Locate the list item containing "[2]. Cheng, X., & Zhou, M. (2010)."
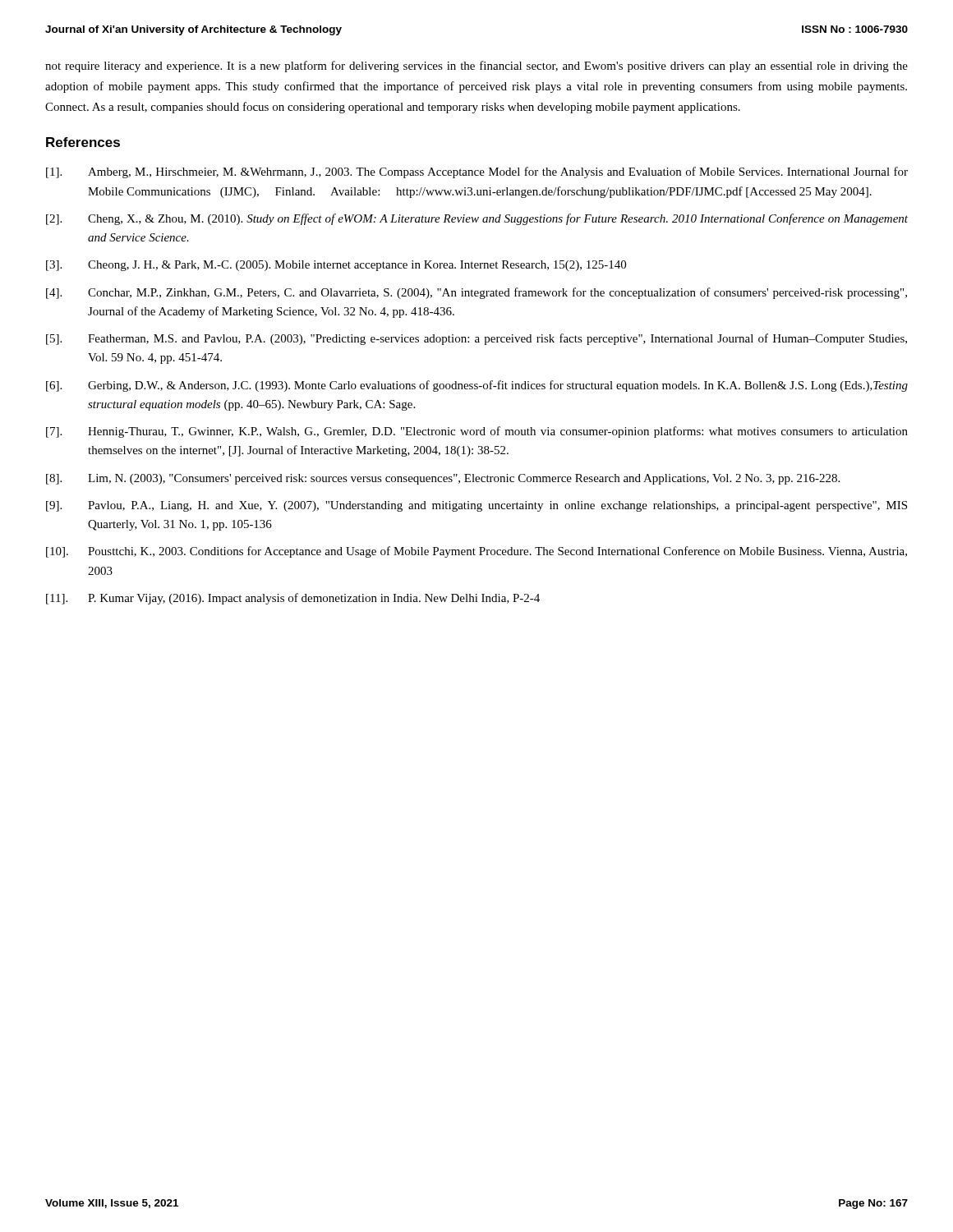This screenshot has height=1232, width=953. pos(476,228)
